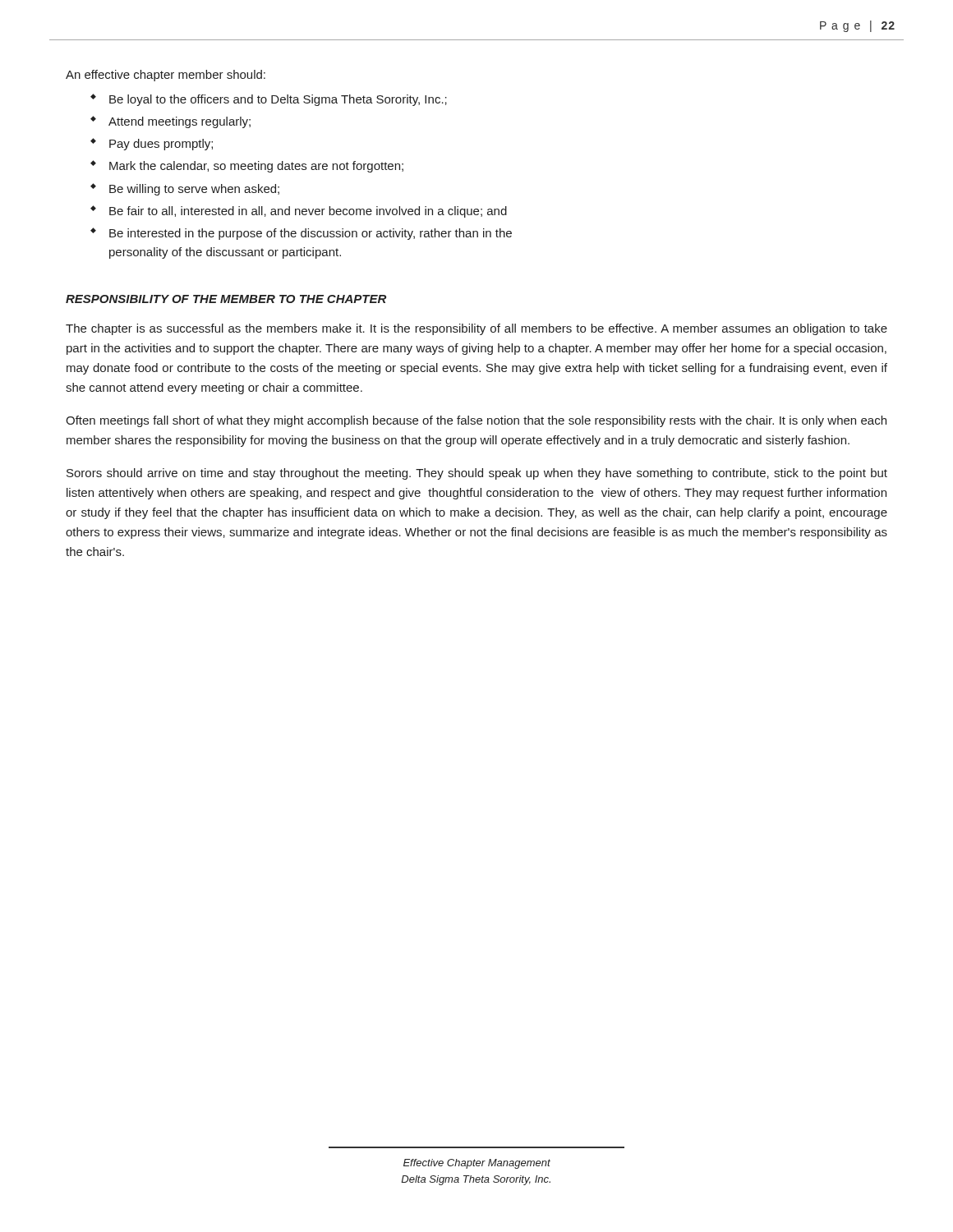Click where it says "Be willing to serve when asked;"
This screenshot has height=1232, width=953.
pos(194,188)
